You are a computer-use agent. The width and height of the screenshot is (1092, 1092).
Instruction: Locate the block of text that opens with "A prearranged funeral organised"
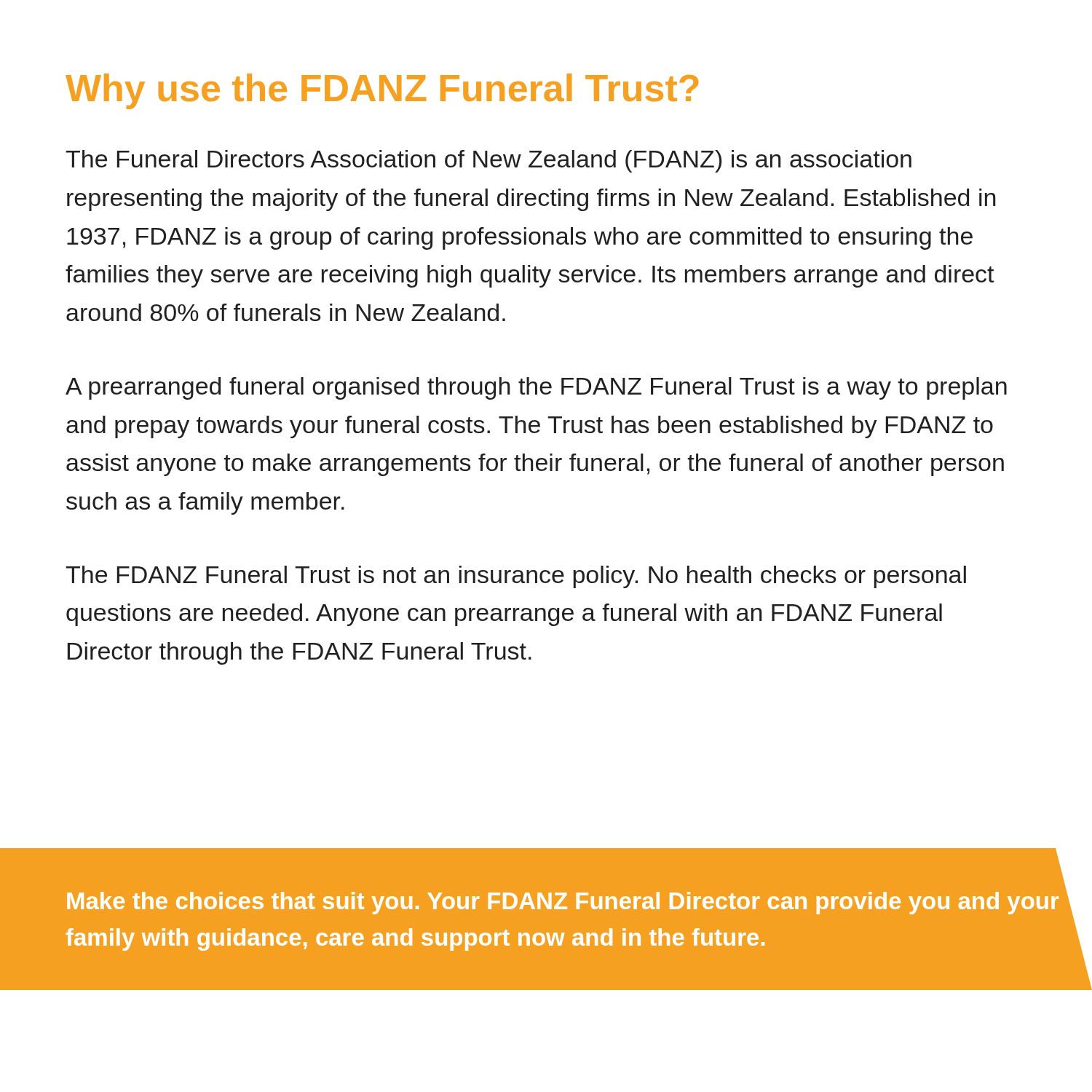tap(546, 444)
